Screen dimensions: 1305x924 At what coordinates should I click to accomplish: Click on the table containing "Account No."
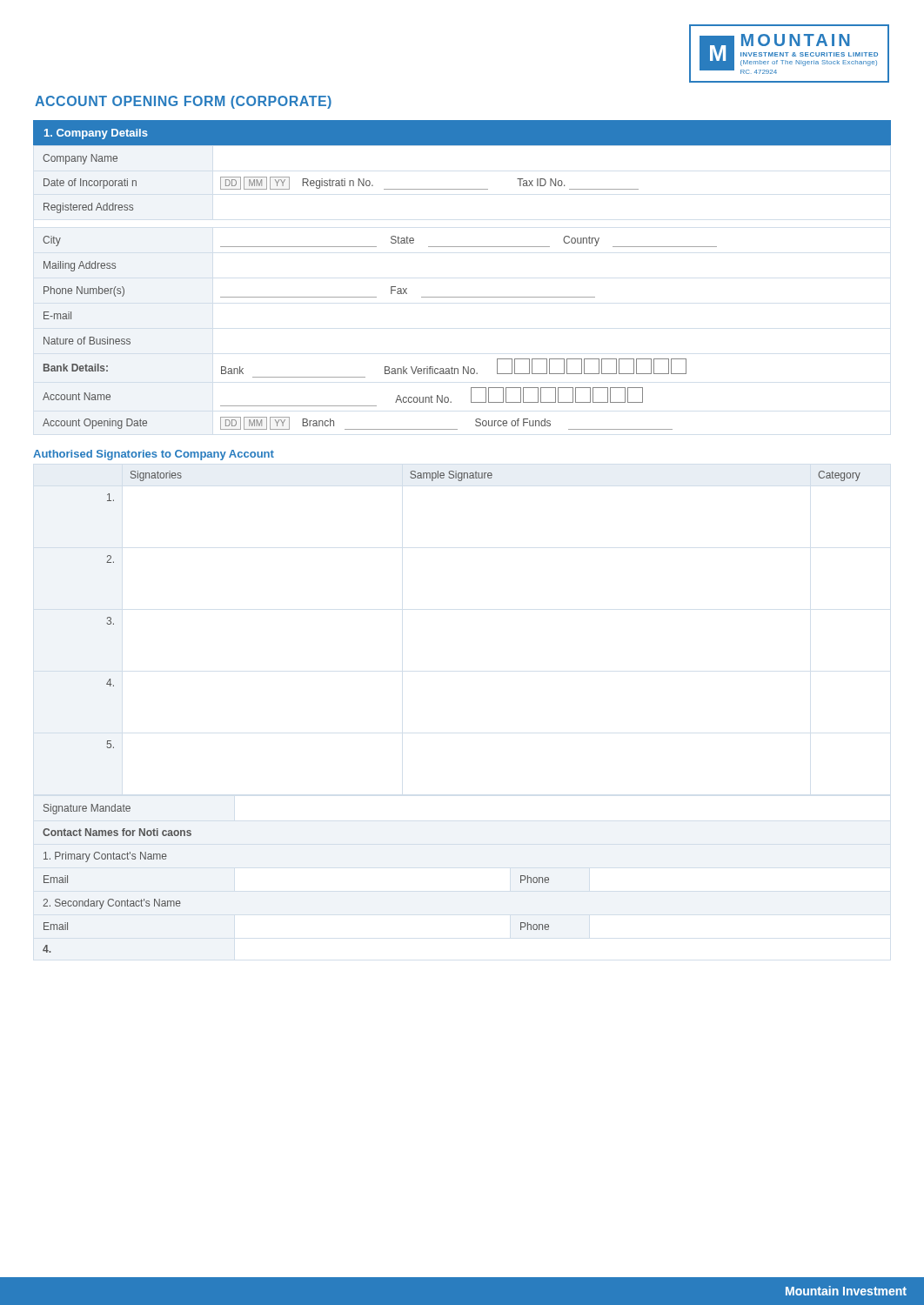click(462, 290)
